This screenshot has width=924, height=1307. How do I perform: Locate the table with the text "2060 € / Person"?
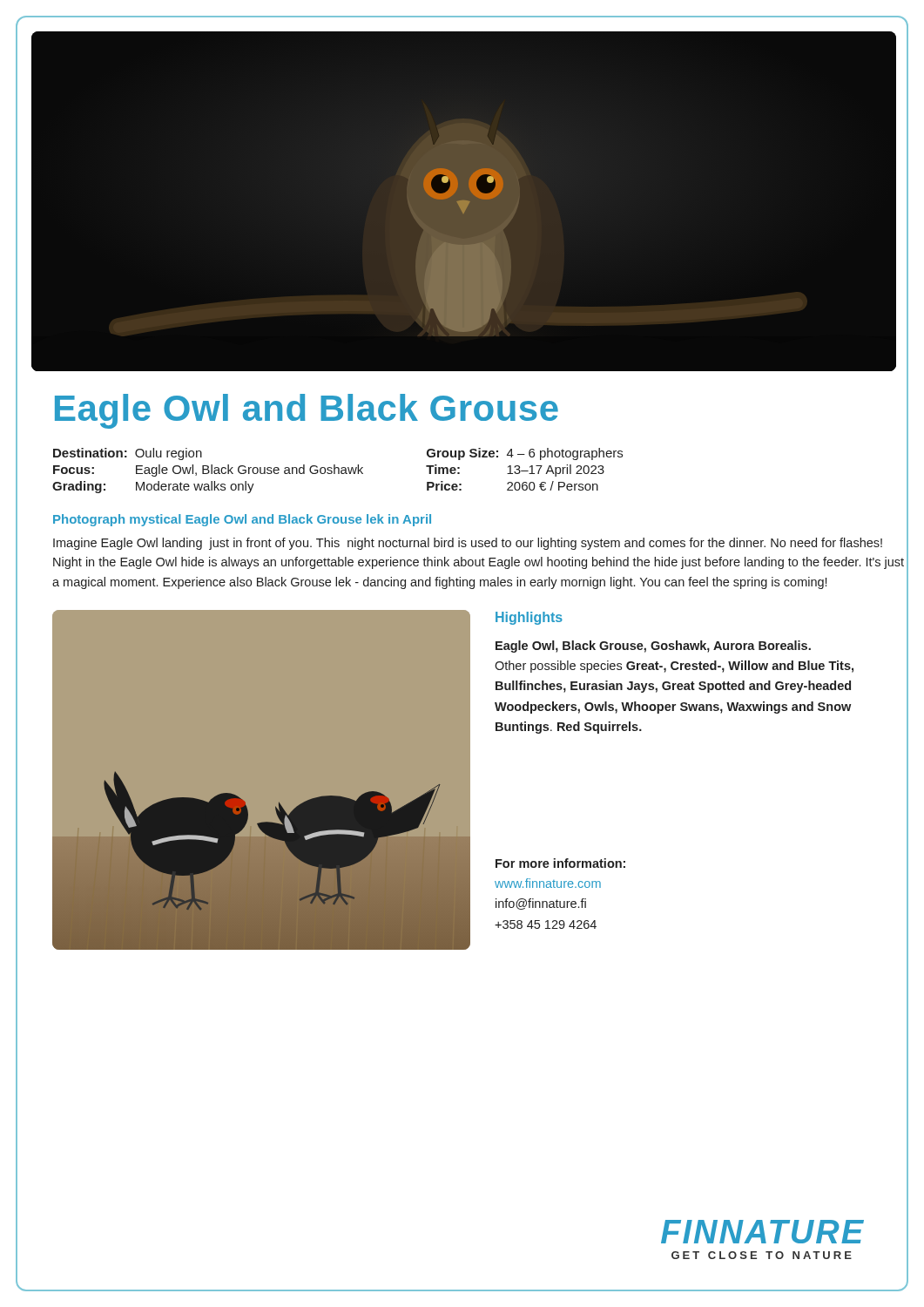coord(470,469)
